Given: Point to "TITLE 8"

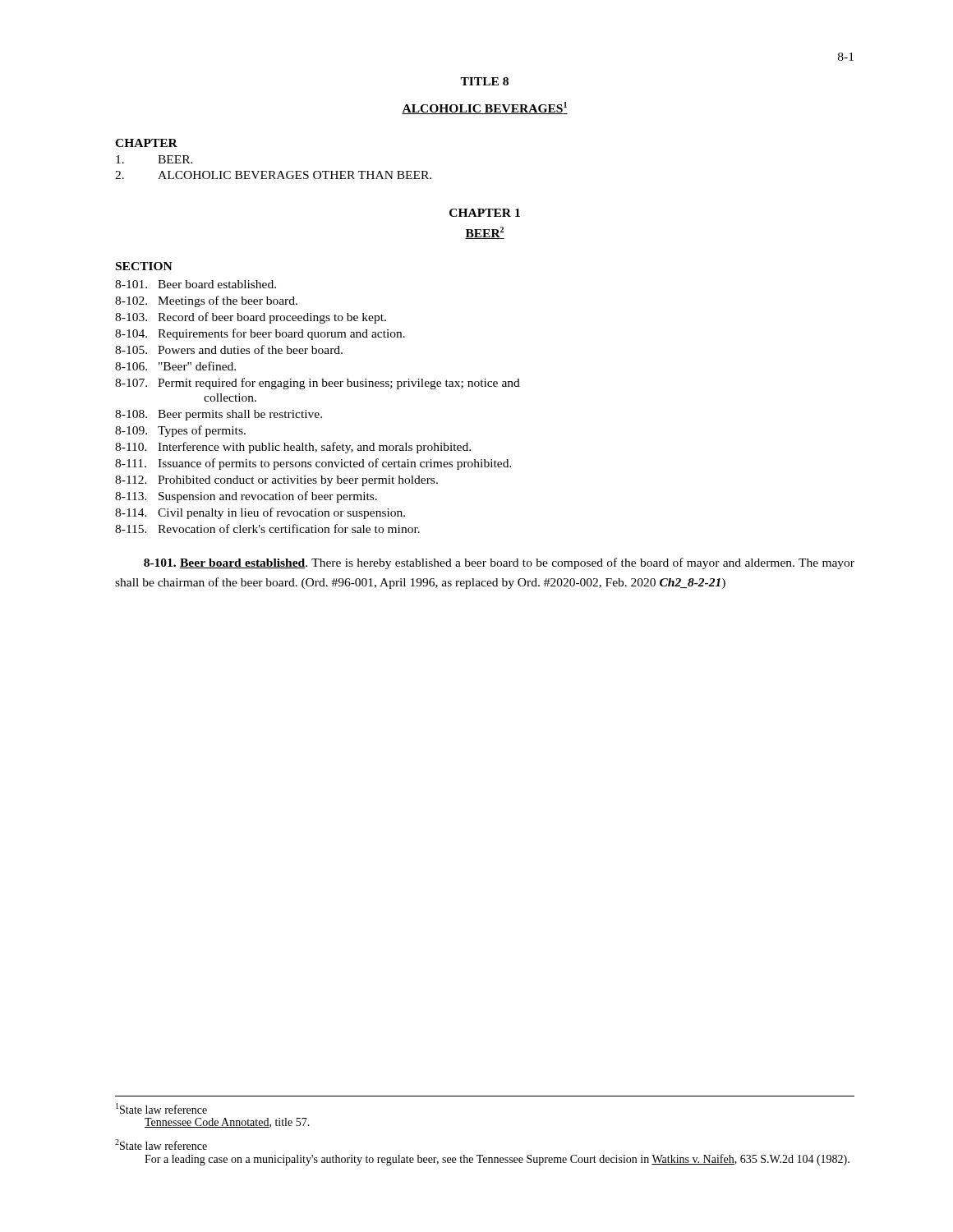Looking at the screenshot, I should point(485,81).
